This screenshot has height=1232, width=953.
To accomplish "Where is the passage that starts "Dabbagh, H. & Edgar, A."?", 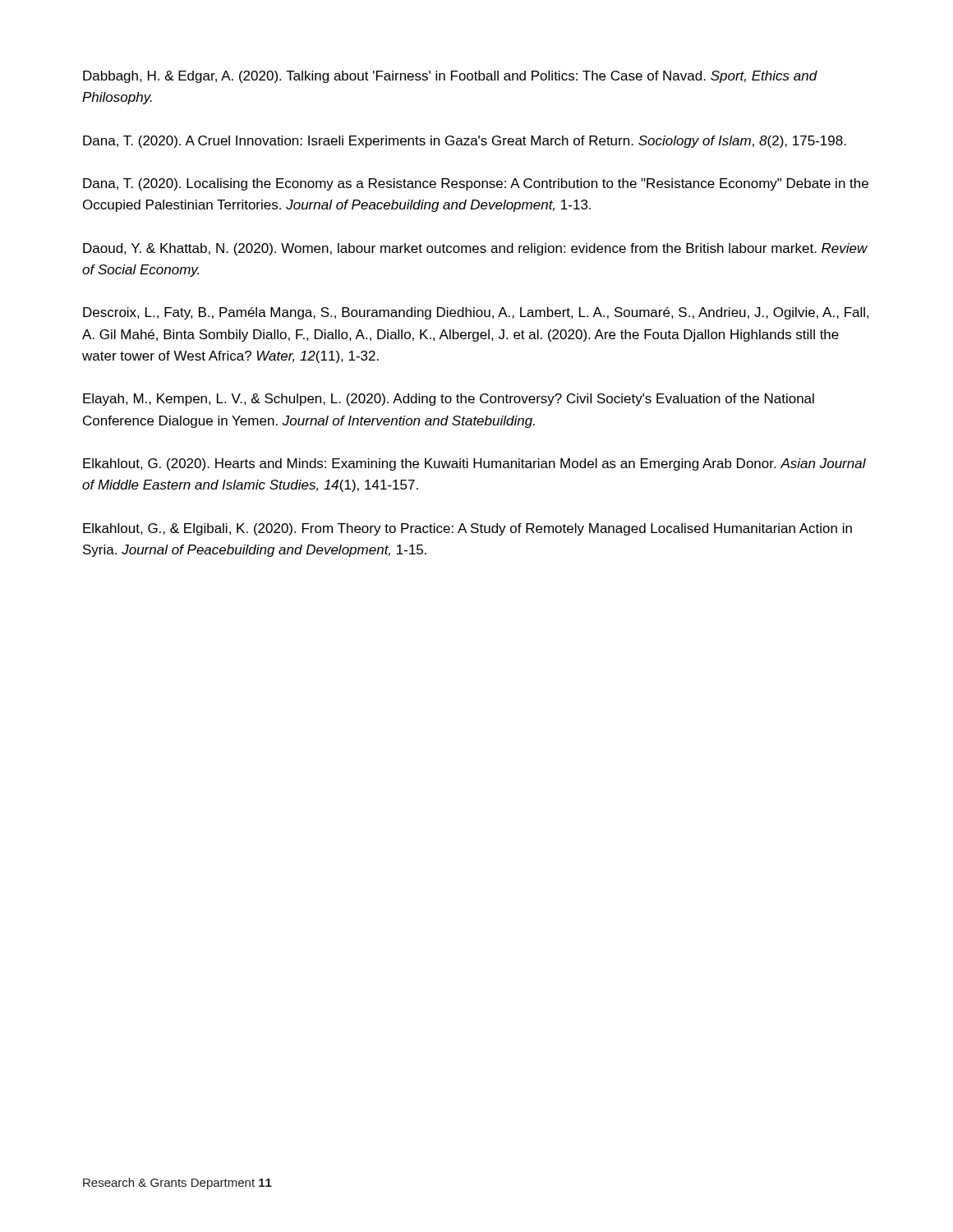I will pyautogui.click(x=449, y=87).
